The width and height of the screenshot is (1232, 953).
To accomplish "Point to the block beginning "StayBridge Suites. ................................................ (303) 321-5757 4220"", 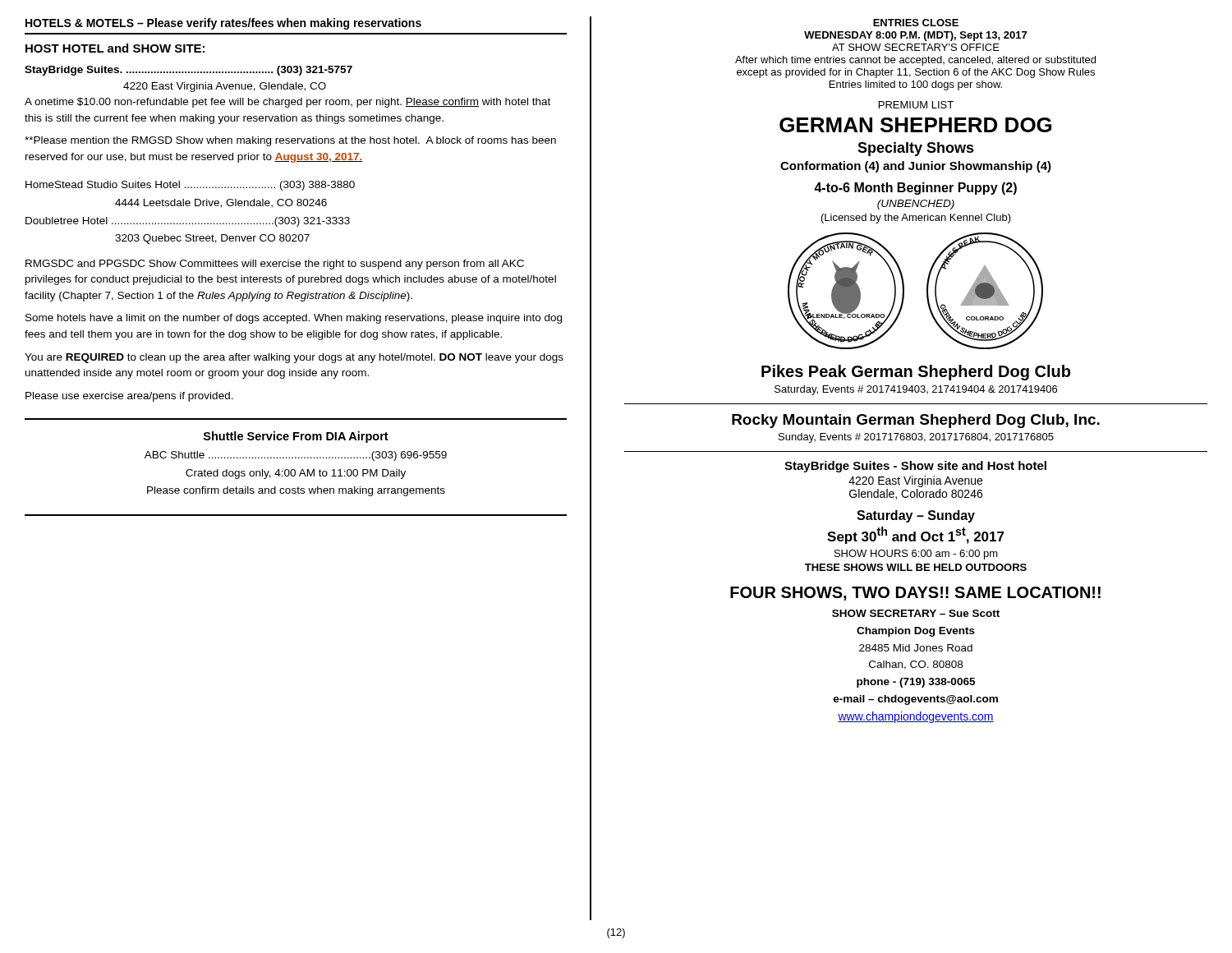I will (x=288, y=94).
